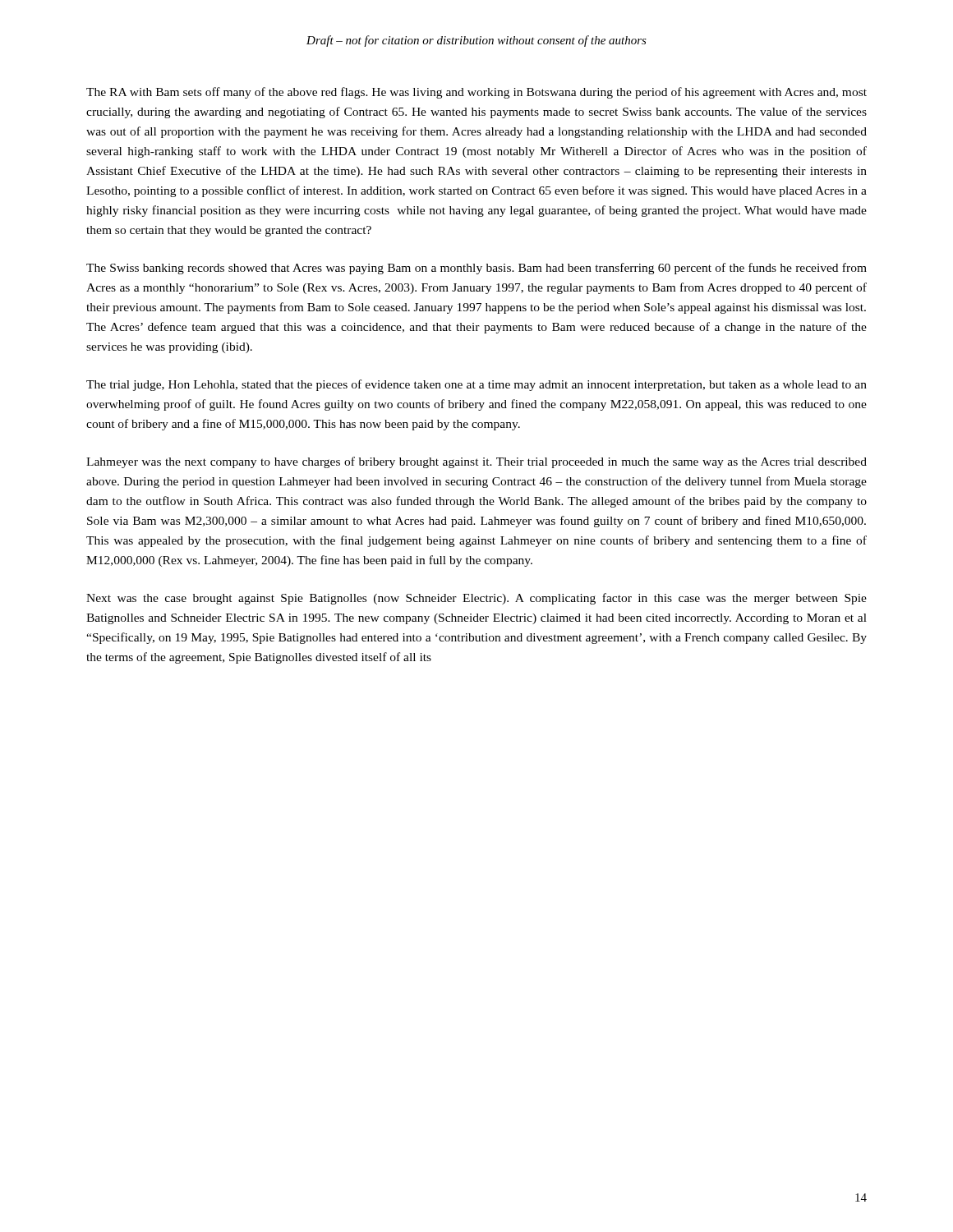
Task: Click the passage that begins "Lahmeyer was the"
Action: point(476,511)
